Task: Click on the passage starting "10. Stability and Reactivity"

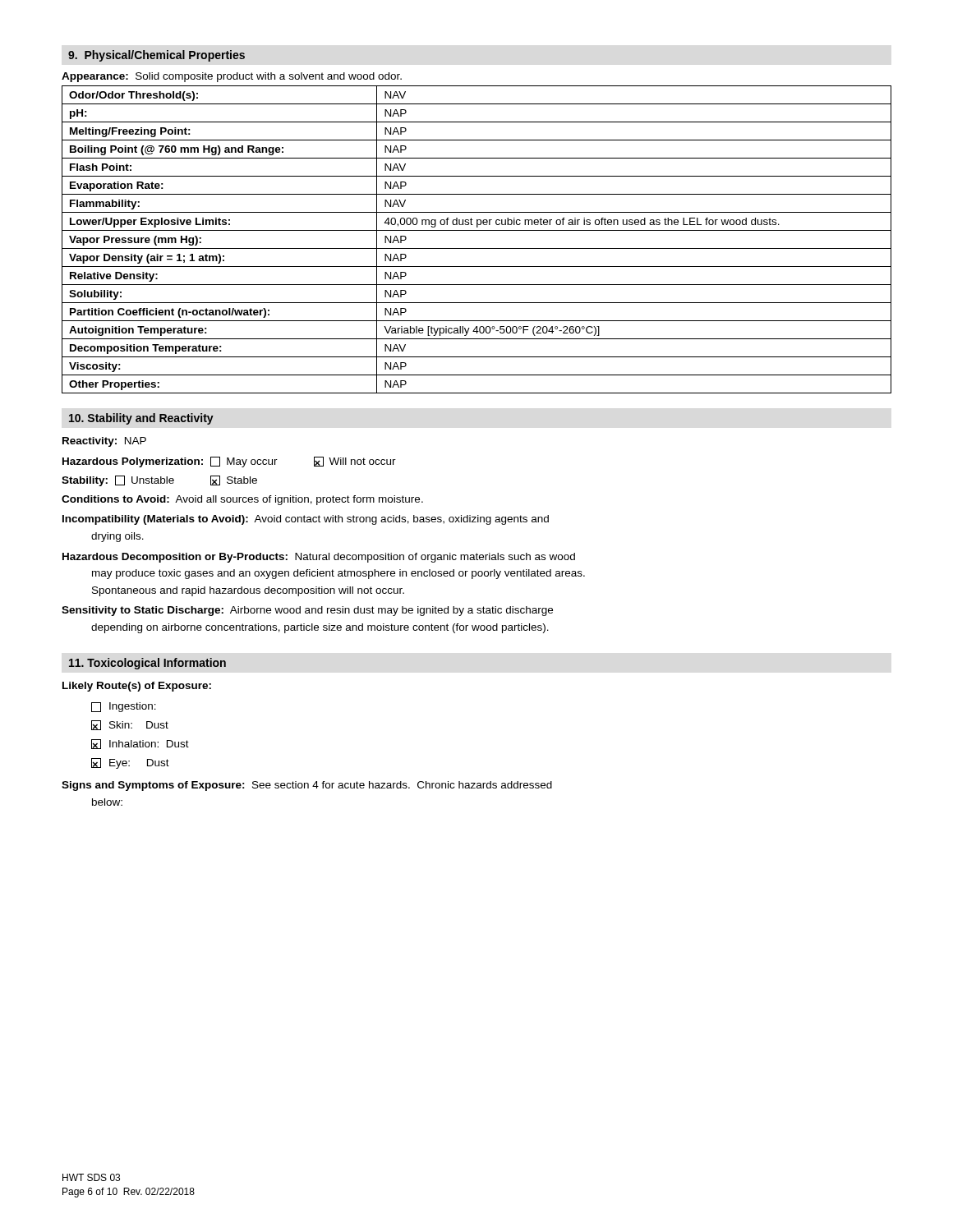Action: point(141,418)
